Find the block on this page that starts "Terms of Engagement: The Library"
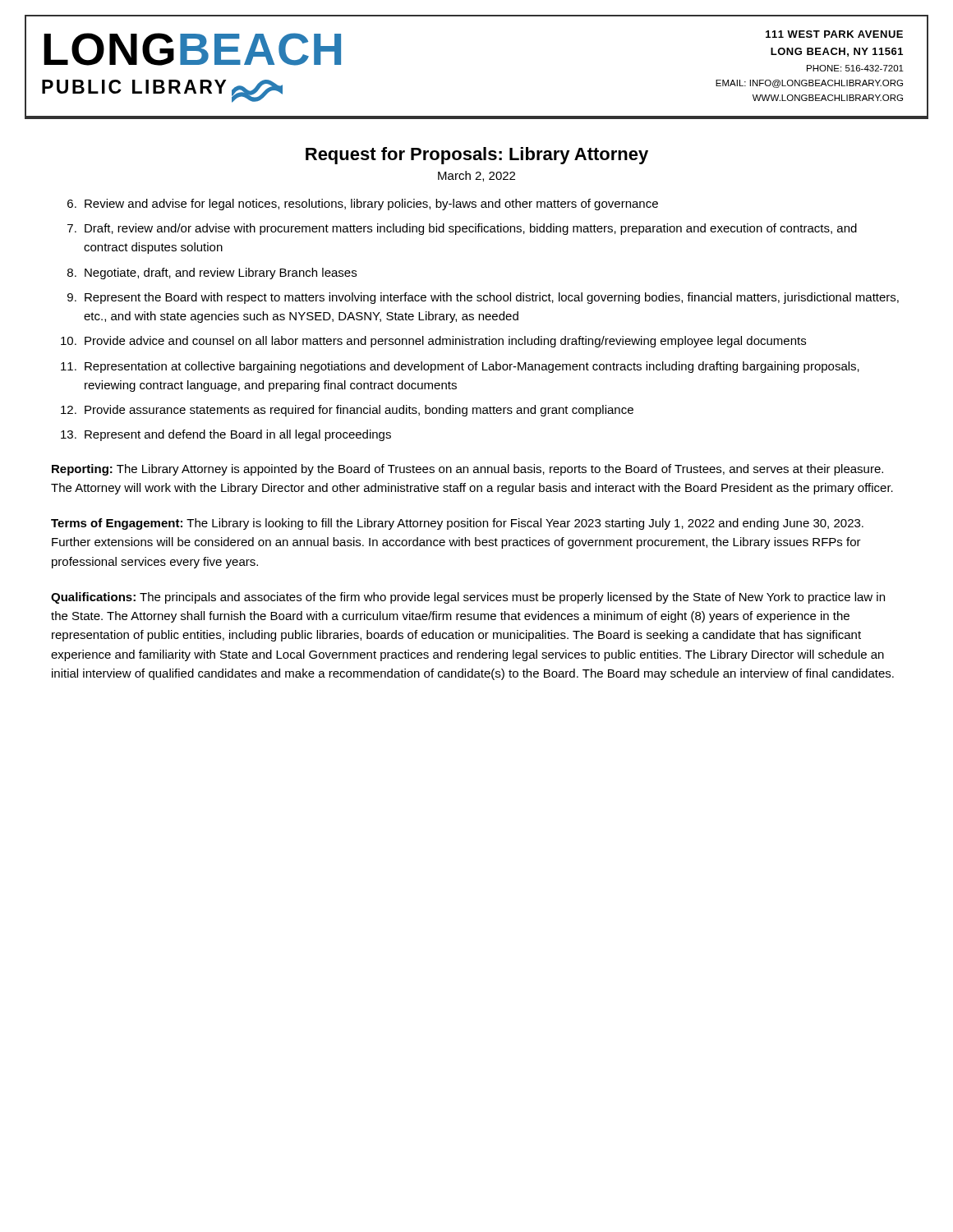This screenshot has height=1232, width=953. [458, 542]
